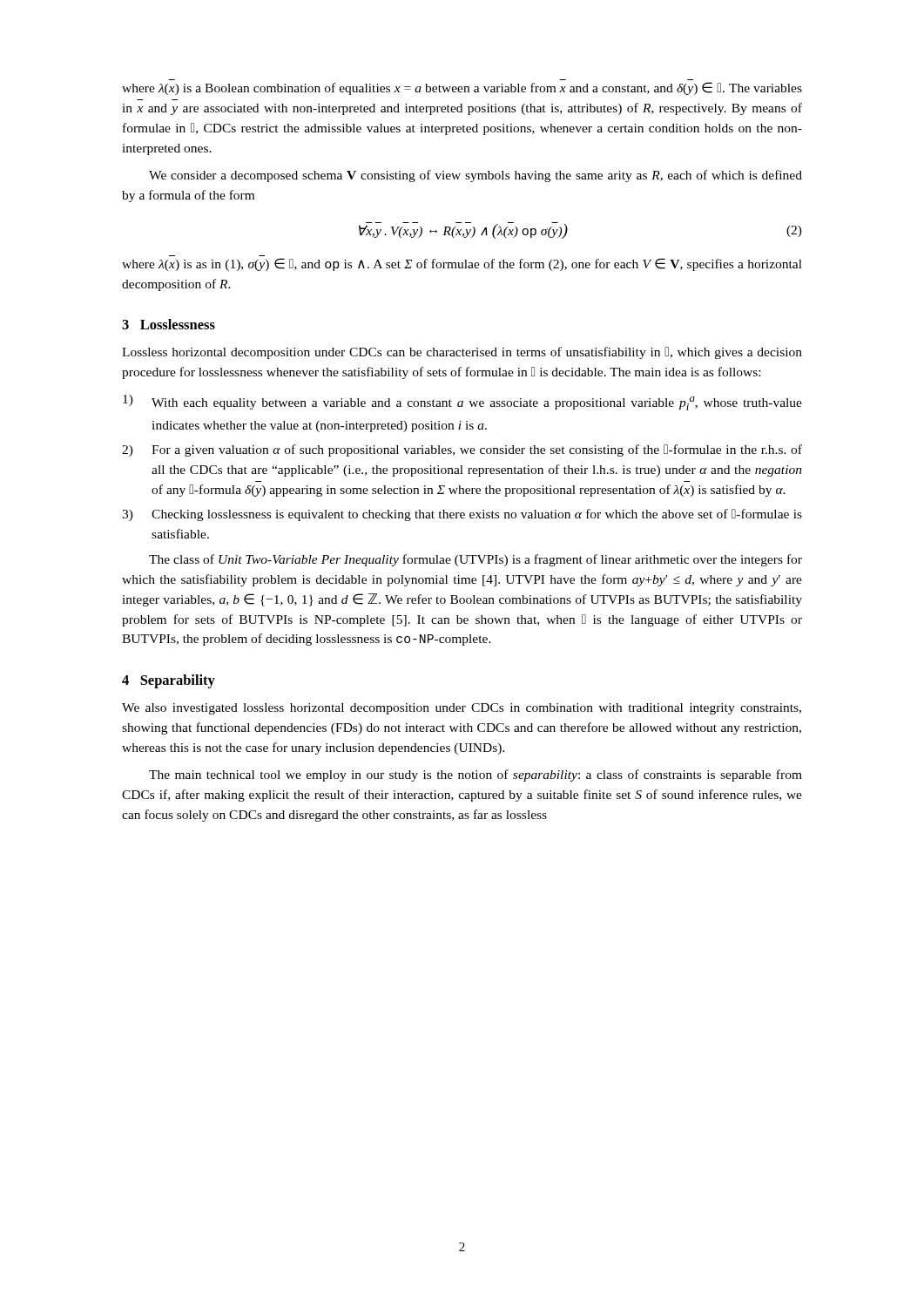Where is the formula that starts "∀x,y . V(x,y) ↔ R(x,y)"?
Screen dimensions: 1307x924
click(462, 230)
